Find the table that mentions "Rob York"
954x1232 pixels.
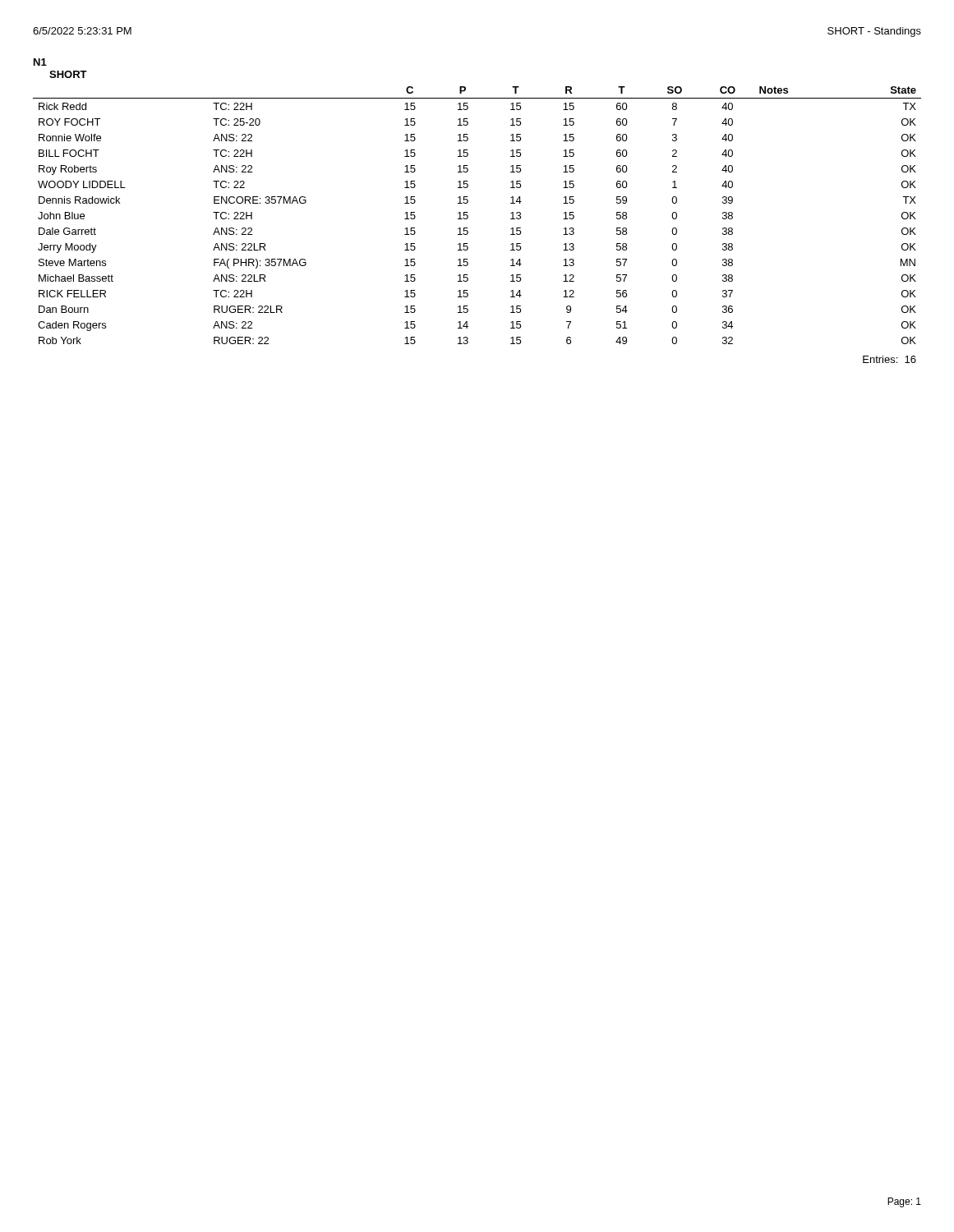click(477, 225)
